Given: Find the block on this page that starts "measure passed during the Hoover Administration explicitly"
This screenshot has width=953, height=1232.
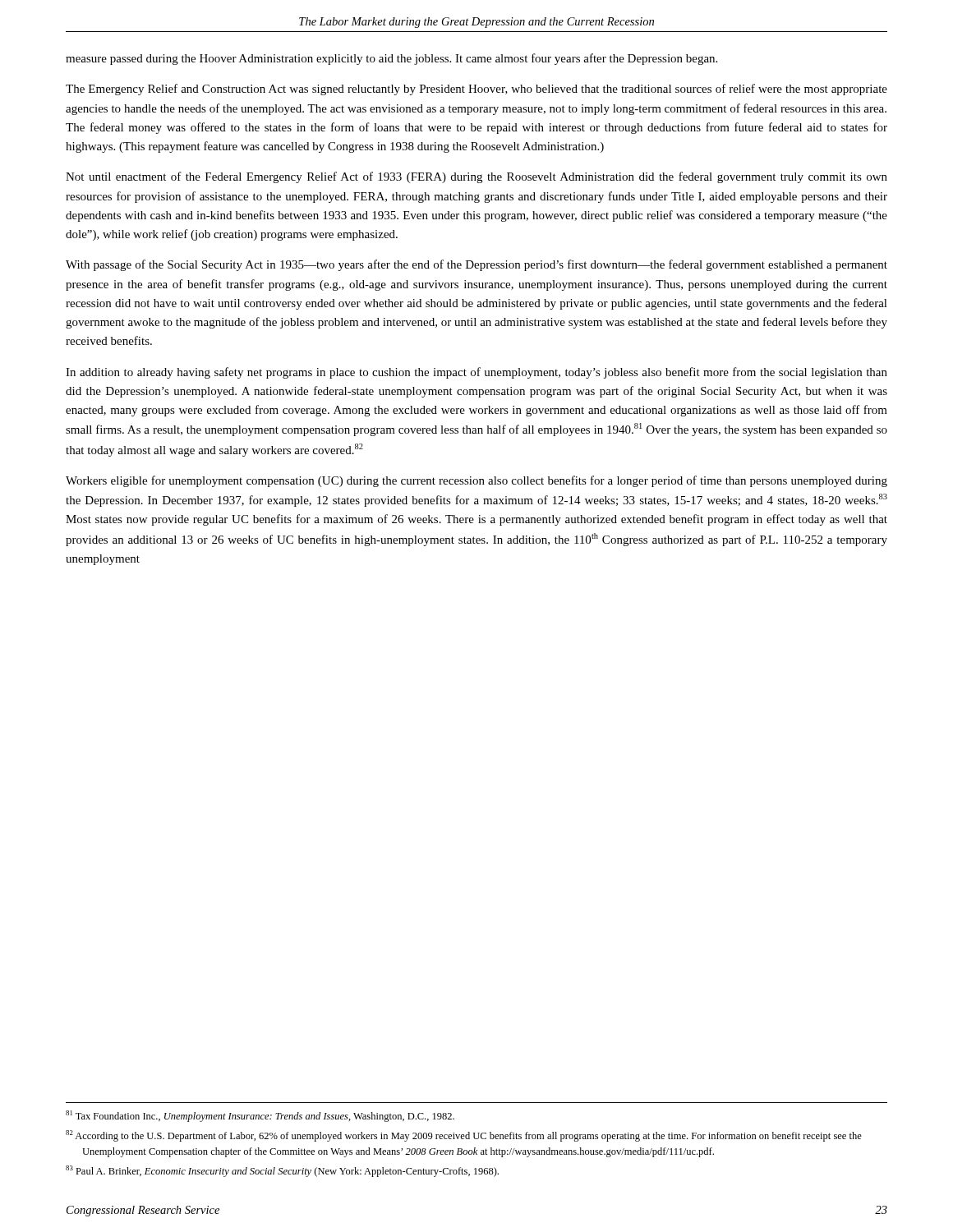Looking at the screenshot, I should click(392, 58).
